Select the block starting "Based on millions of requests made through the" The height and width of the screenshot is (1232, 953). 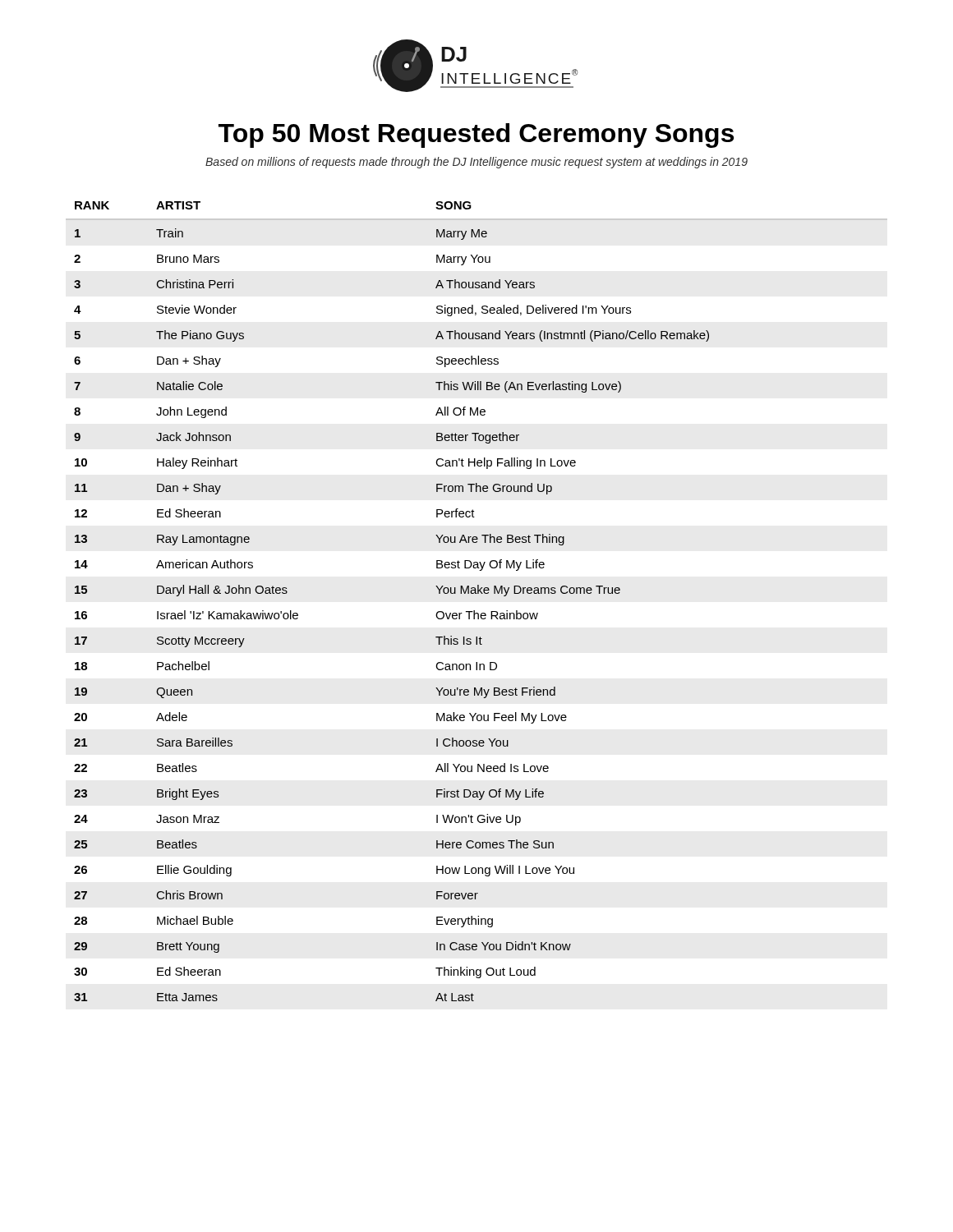[476, 162]
